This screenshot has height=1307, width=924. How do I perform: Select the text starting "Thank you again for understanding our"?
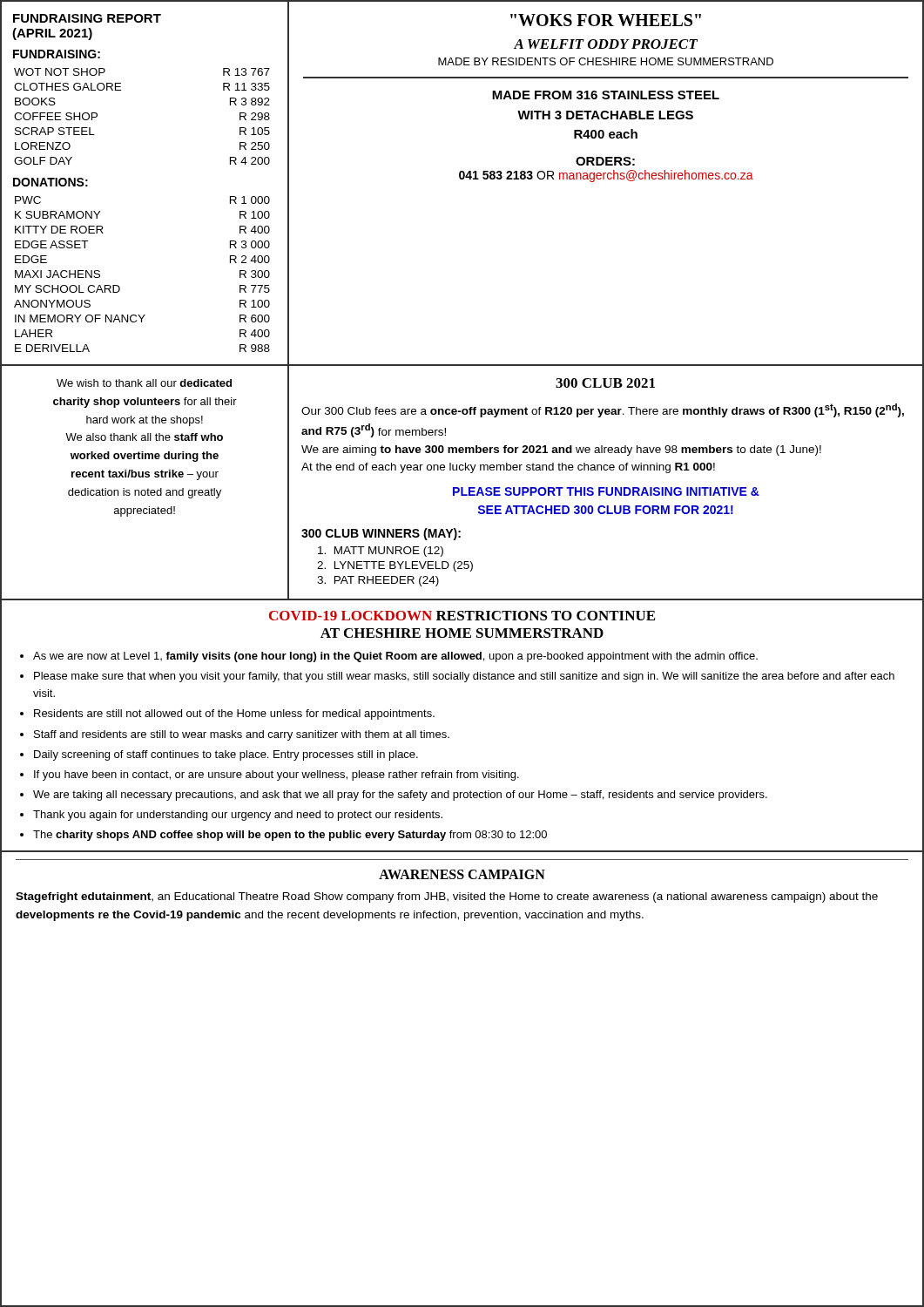point(238,814)
